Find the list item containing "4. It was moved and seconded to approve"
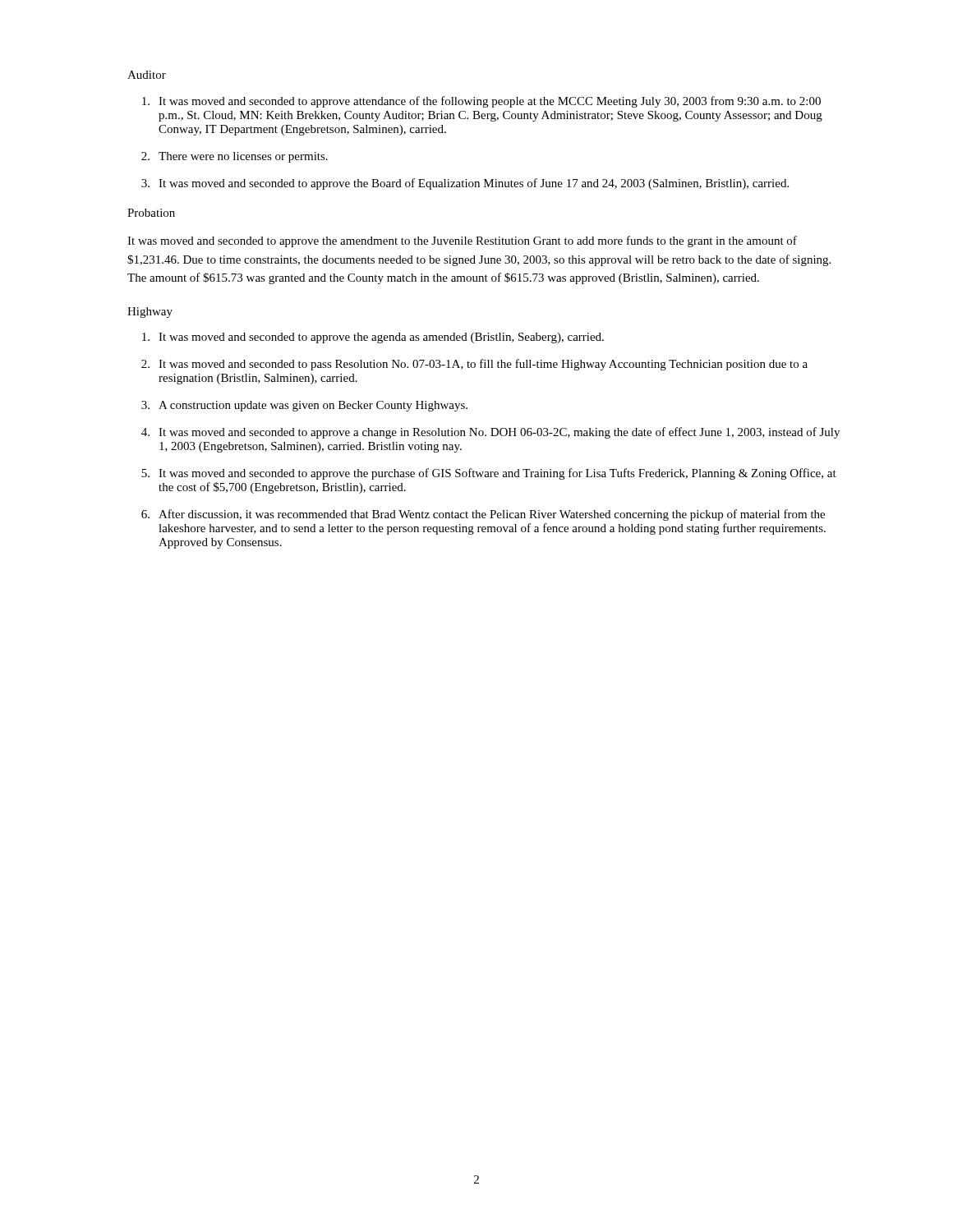This screenshot has height=1232, width=953. [487, 439]
